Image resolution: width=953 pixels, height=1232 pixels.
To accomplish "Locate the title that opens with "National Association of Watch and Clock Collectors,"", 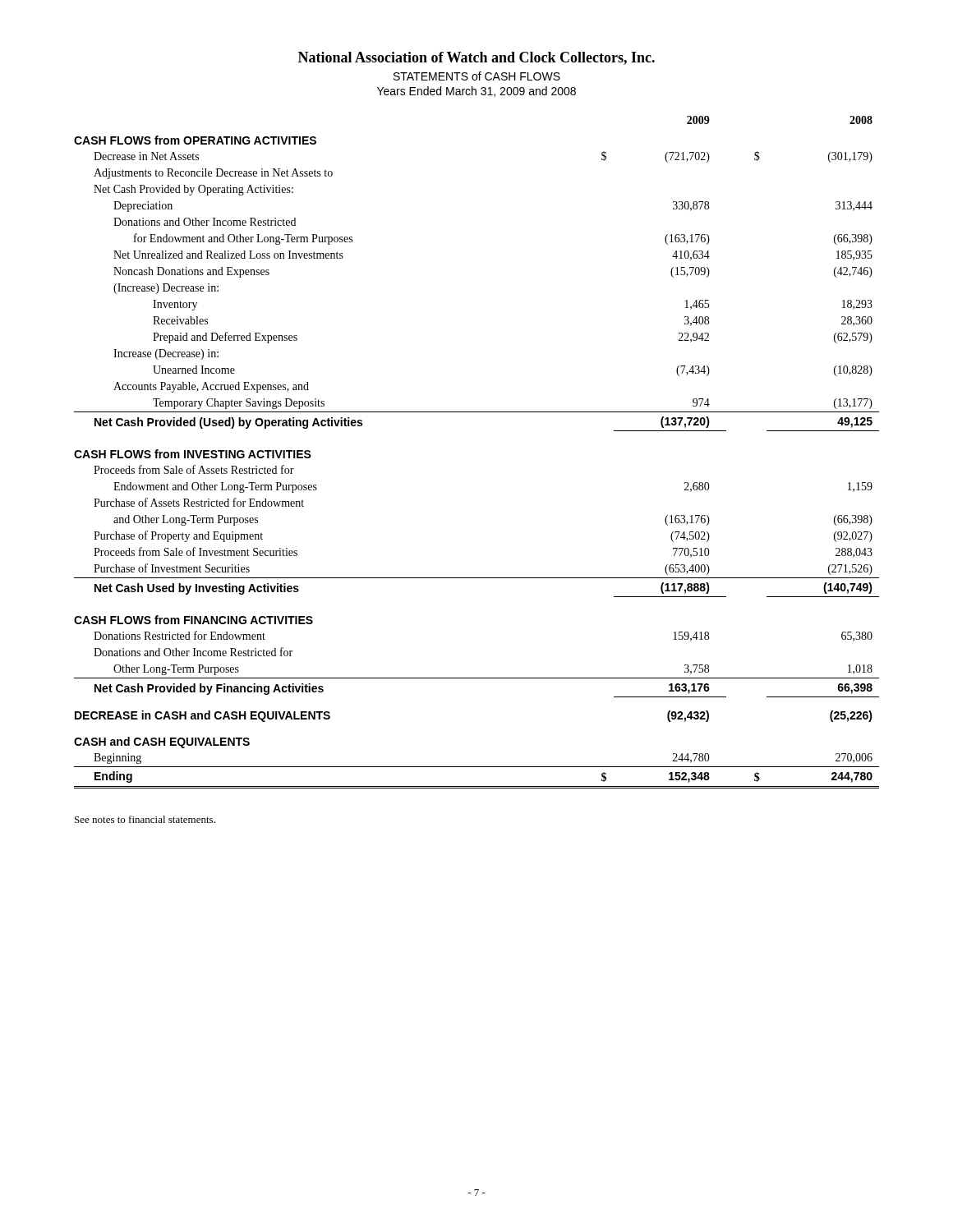I will pos(476,73).
